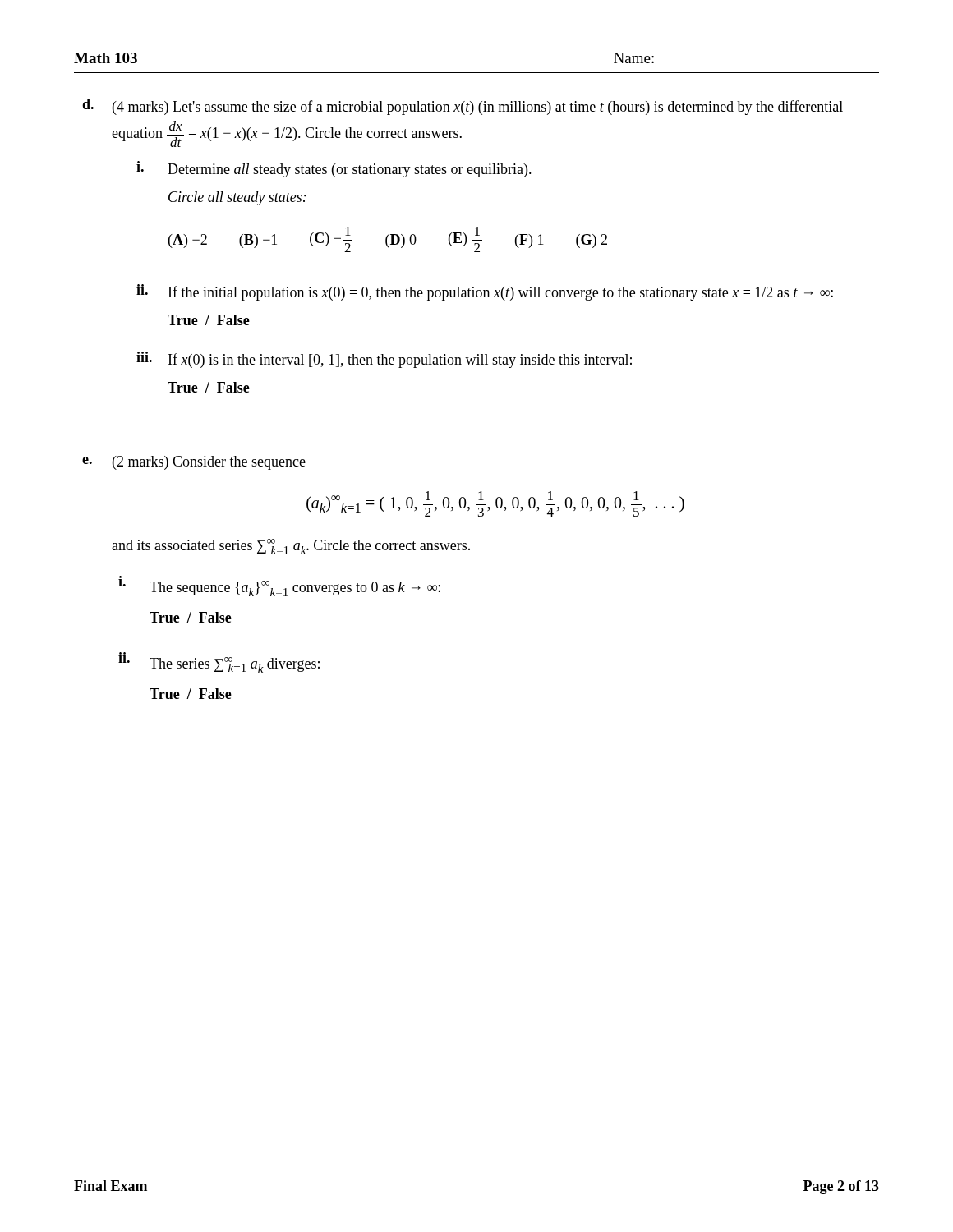Find the list item with the text "i. Determine all steady states (or stationary"
The height and width of the screenshot is (1232, 953).
(x=334, y=169)
